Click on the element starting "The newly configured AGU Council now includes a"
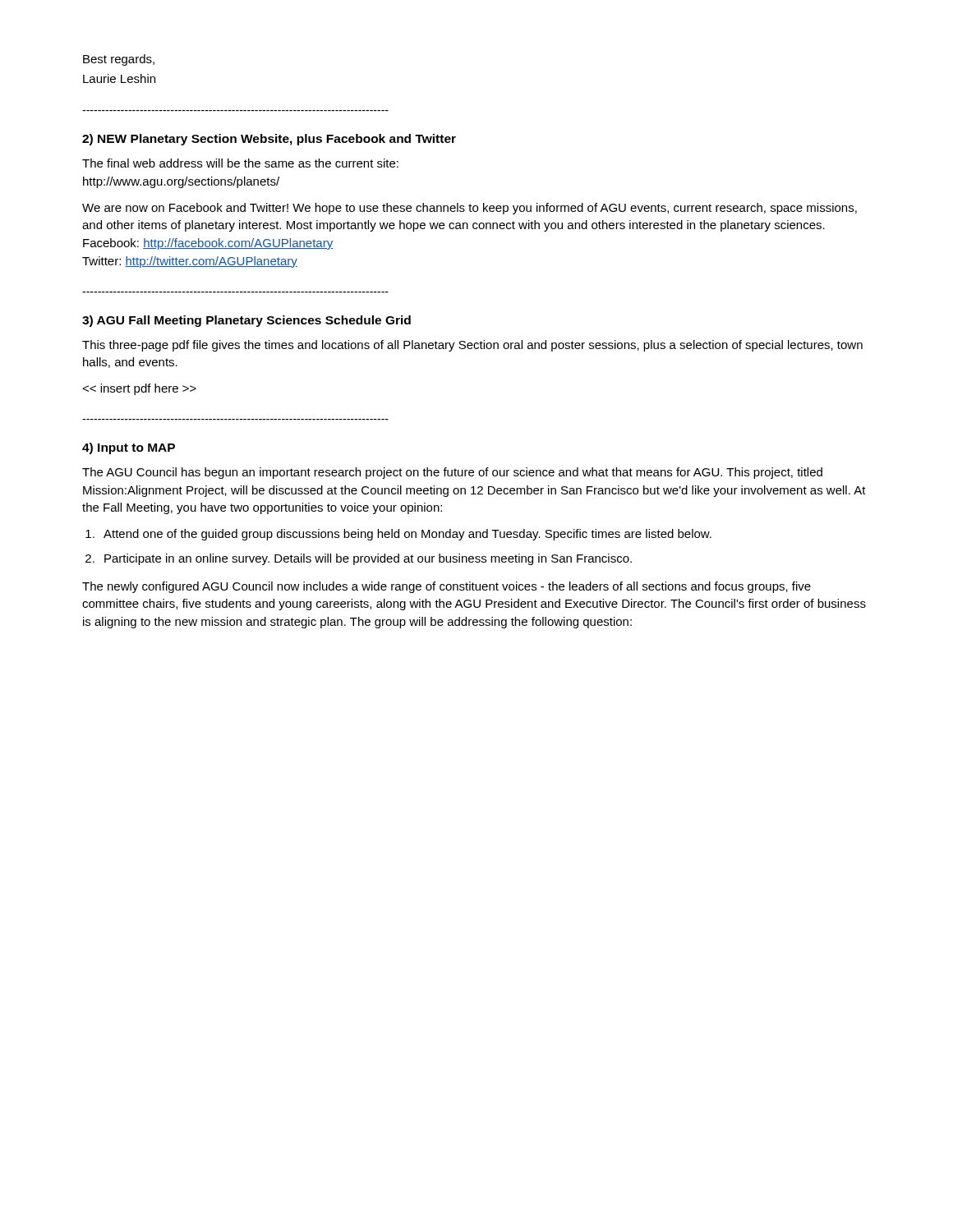Image resolution: width=953 pixels, height=1232 pixels. pyautogui.click(x=474, y=603)
